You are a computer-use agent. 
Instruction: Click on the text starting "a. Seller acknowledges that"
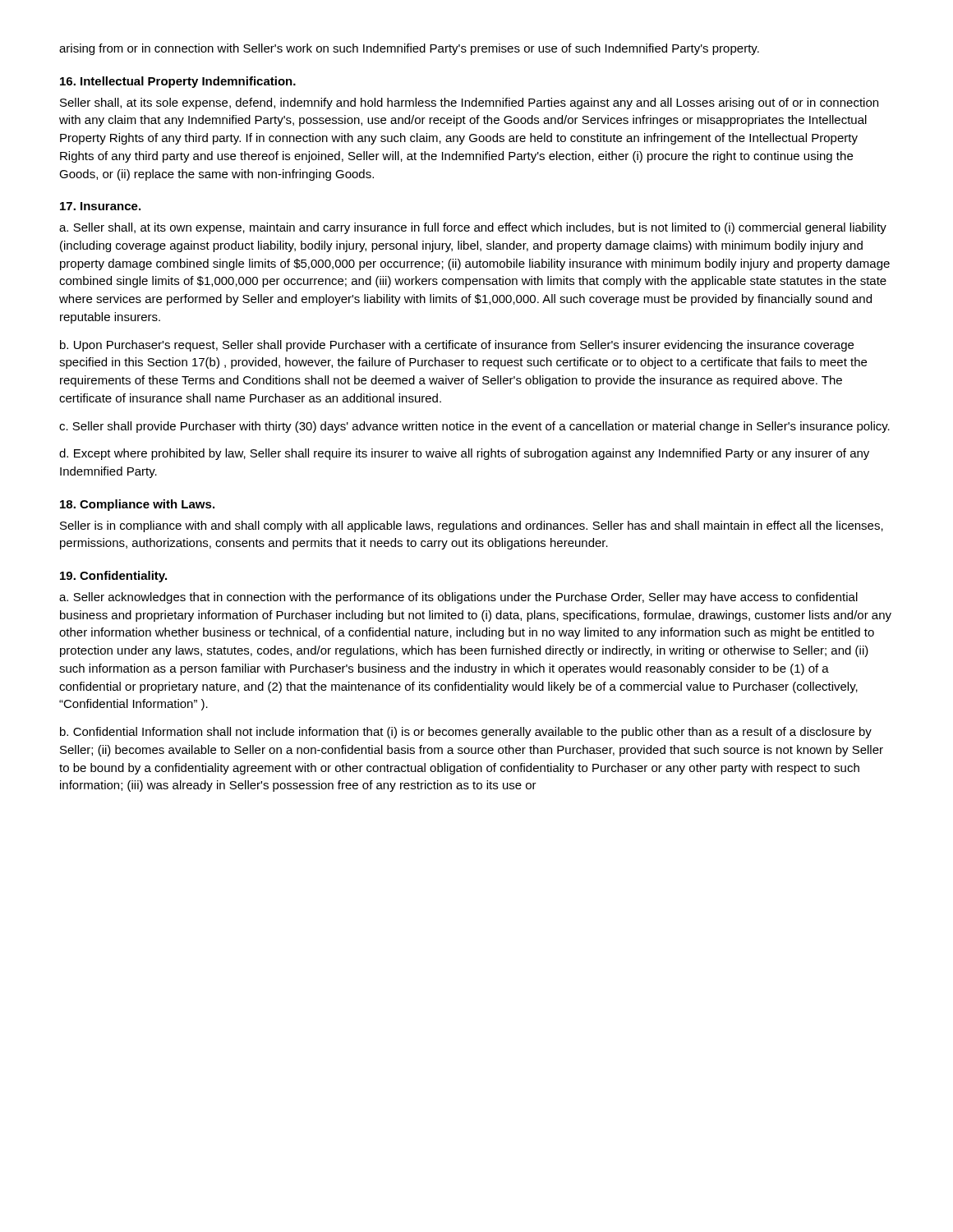[476, 650]
